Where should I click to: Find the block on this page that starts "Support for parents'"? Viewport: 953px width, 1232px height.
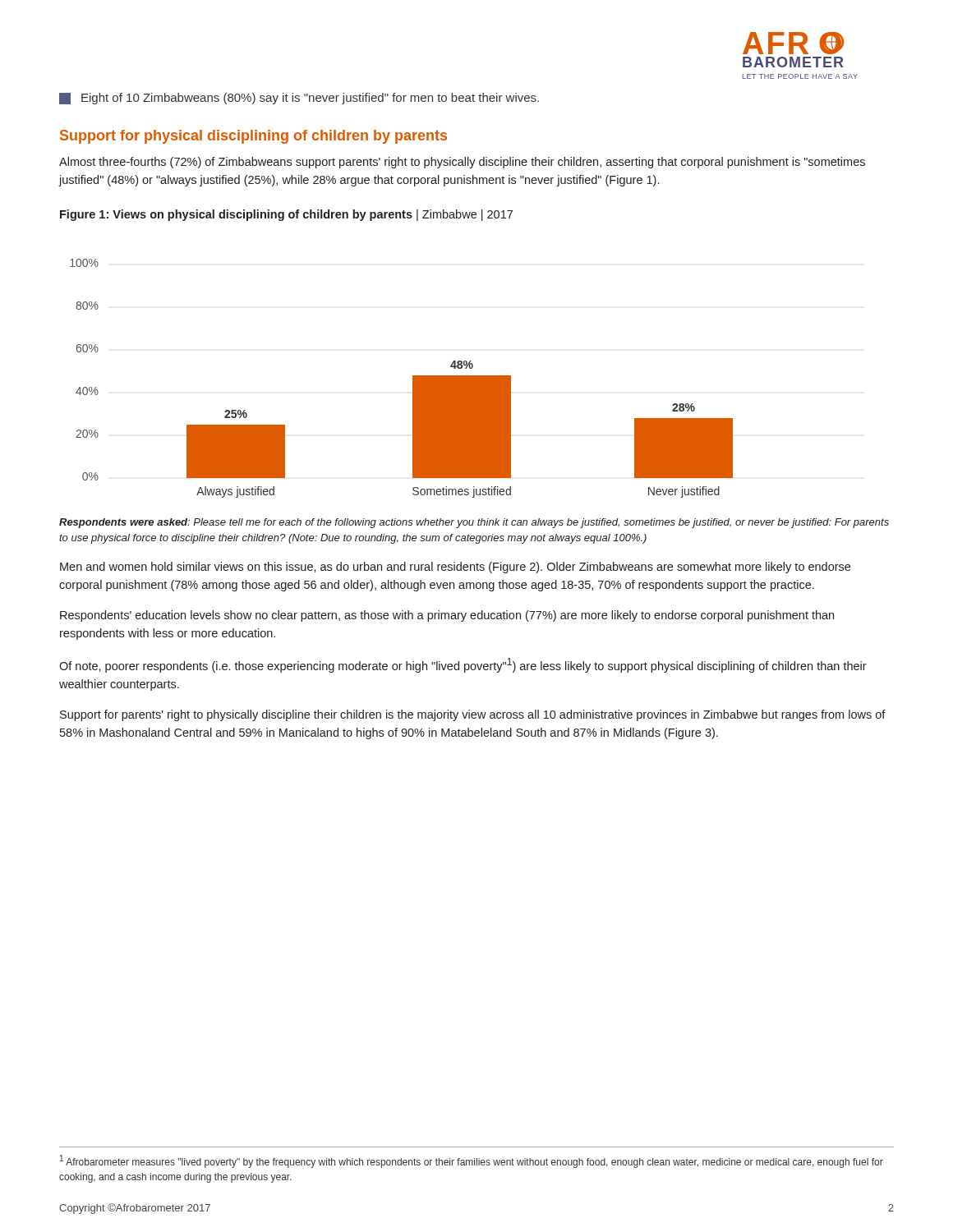point(472,723)
